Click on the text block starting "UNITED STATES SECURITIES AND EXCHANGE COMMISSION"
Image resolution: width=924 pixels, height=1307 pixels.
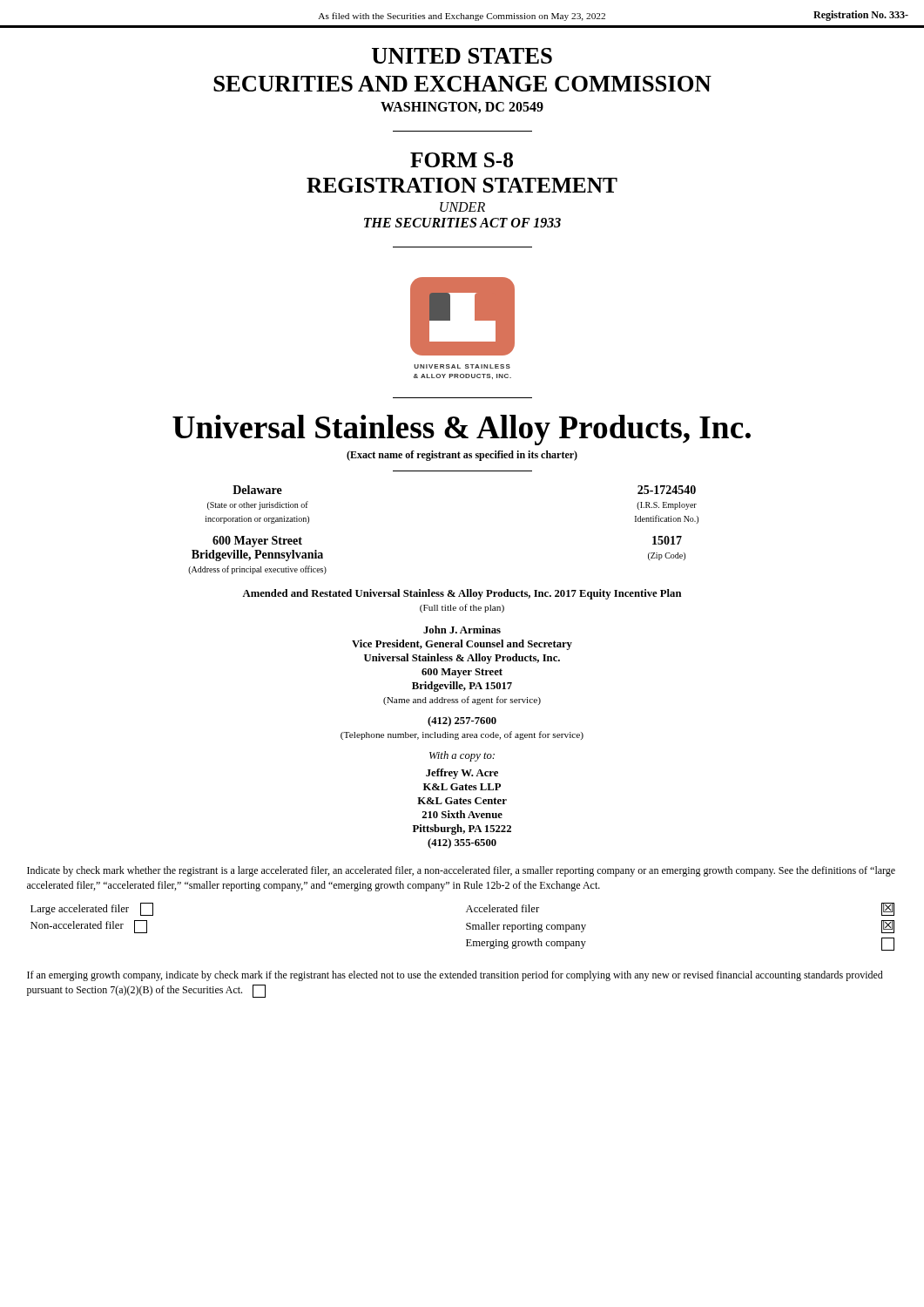(x=462, y=78)
